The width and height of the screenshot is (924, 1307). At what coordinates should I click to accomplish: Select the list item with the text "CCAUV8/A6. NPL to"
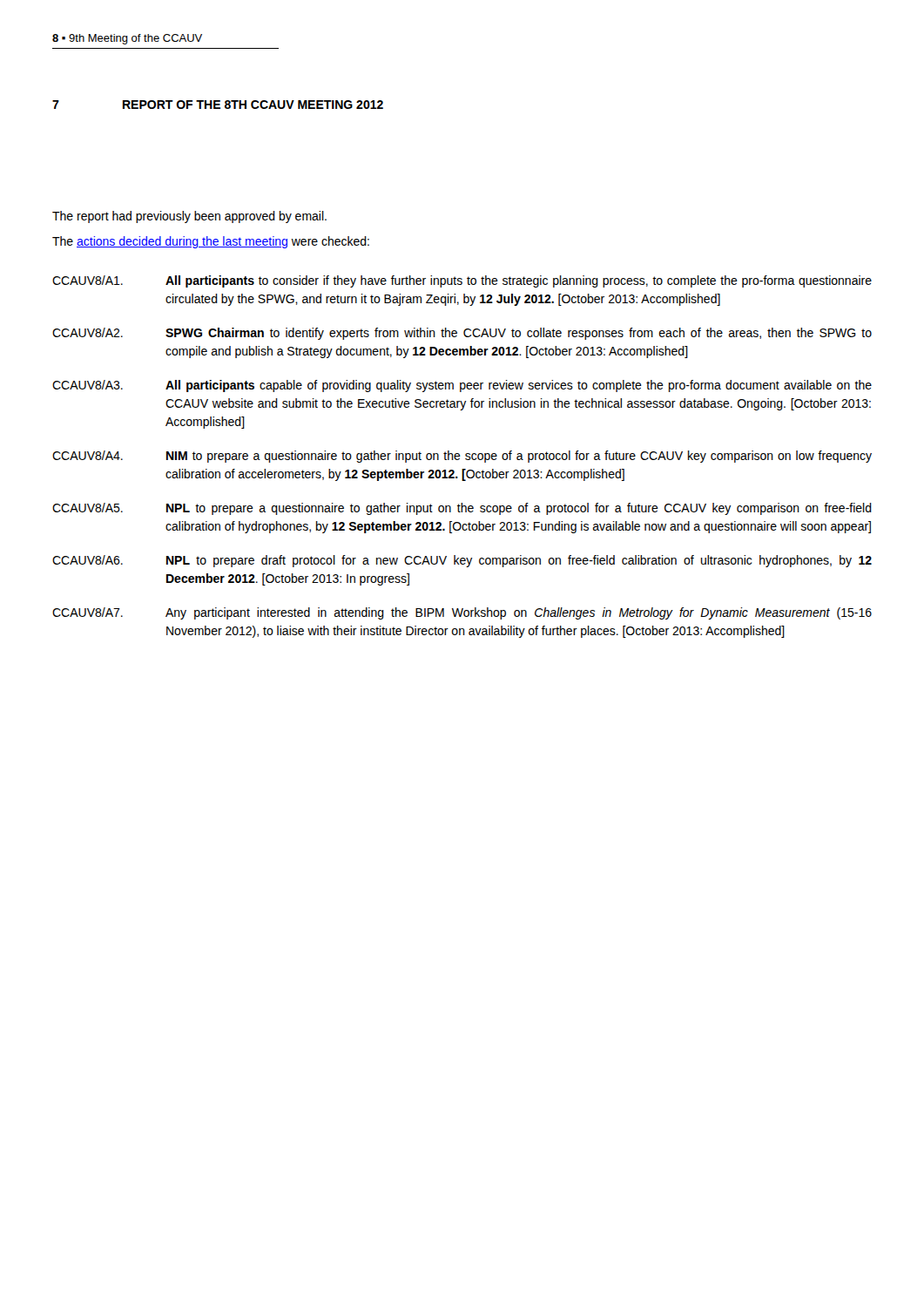(x=462, y=570)
